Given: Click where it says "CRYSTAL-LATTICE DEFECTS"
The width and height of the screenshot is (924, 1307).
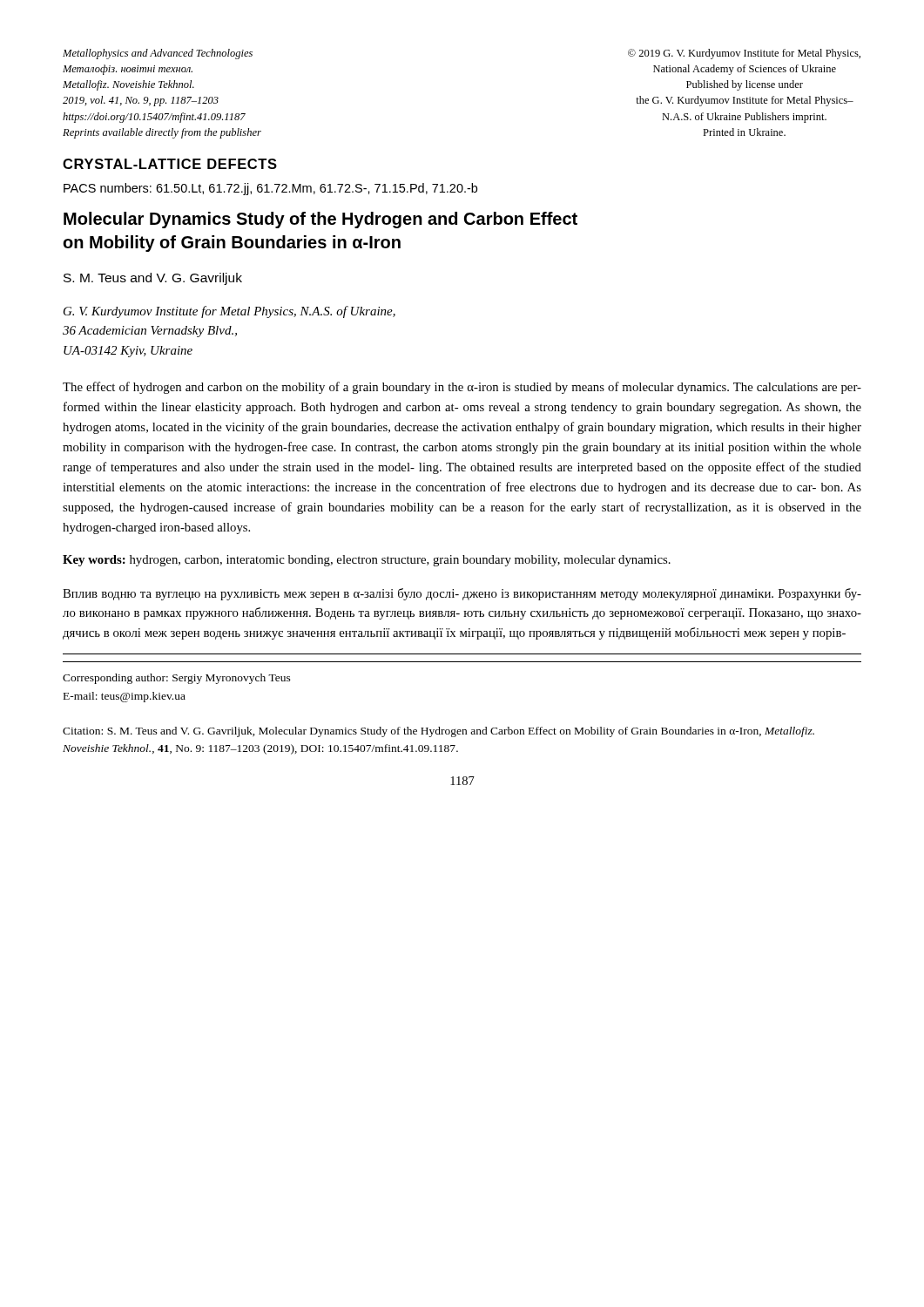Looking at the screenshot, I should tap(170, 164).
